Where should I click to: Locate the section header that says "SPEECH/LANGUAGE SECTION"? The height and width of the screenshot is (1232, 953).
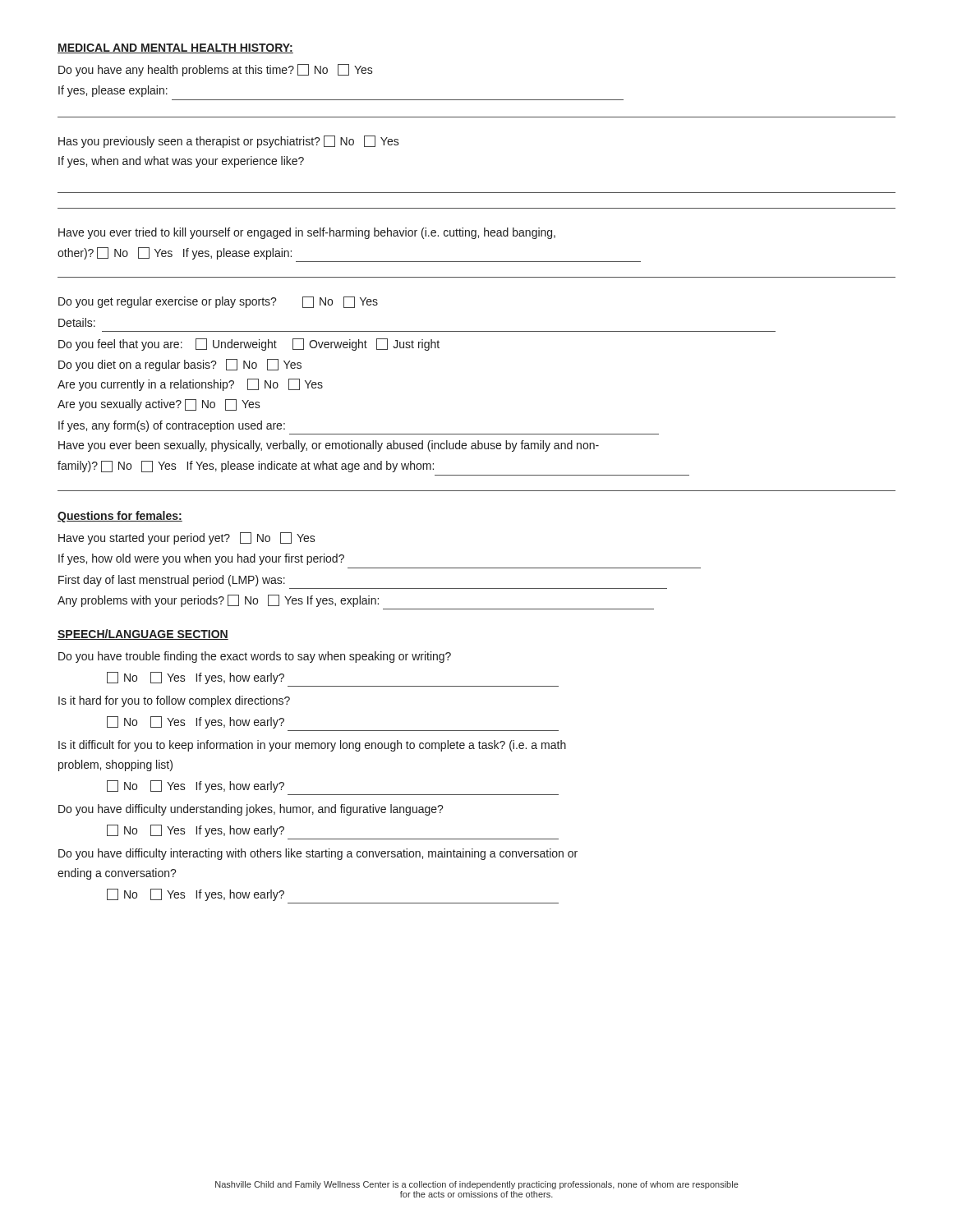[143, 634]
